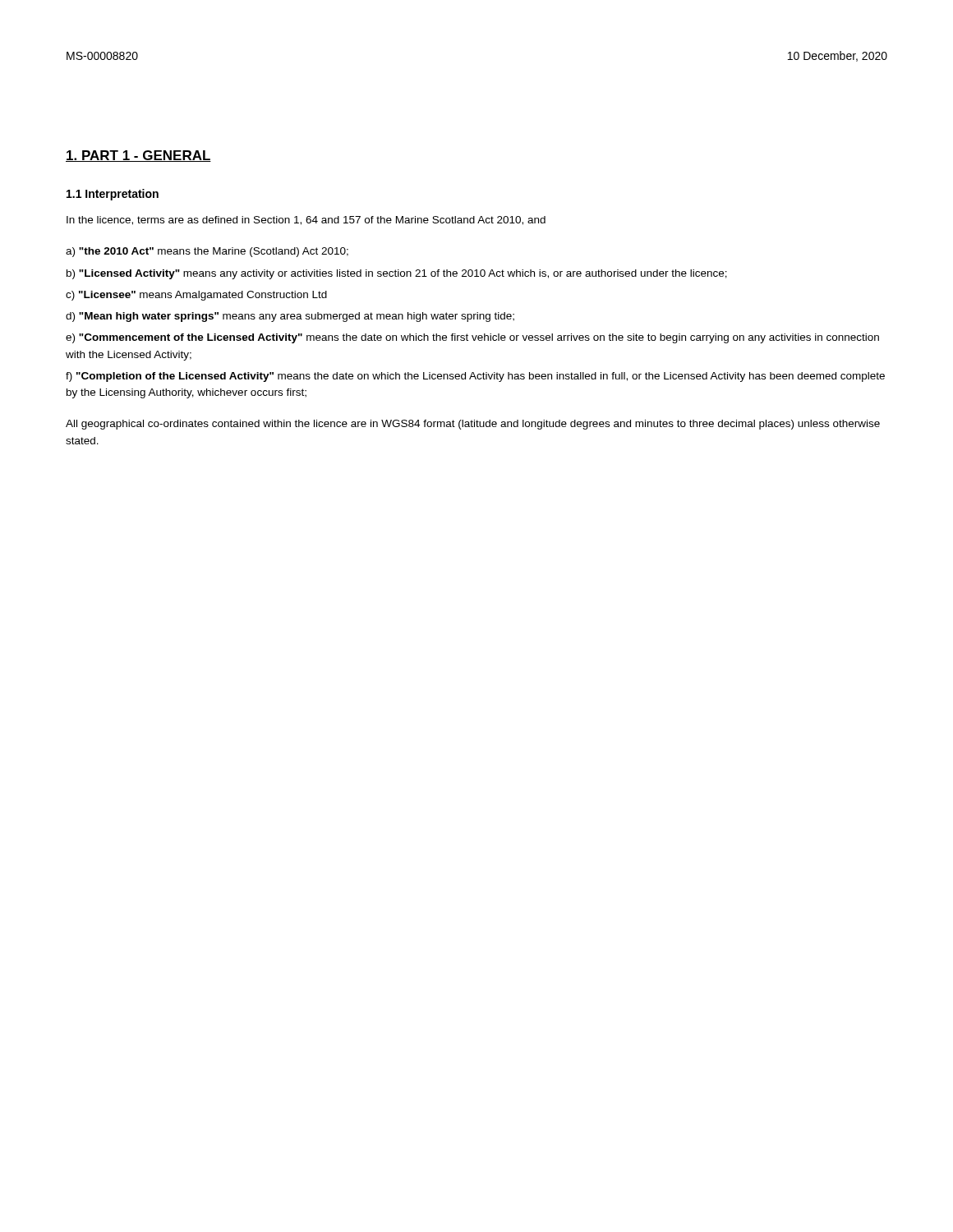This screenshot has width=953, height=1232.
Task: Find the title that reads "1. PART 1 - GENERAL"
Action: click(138, 156)
